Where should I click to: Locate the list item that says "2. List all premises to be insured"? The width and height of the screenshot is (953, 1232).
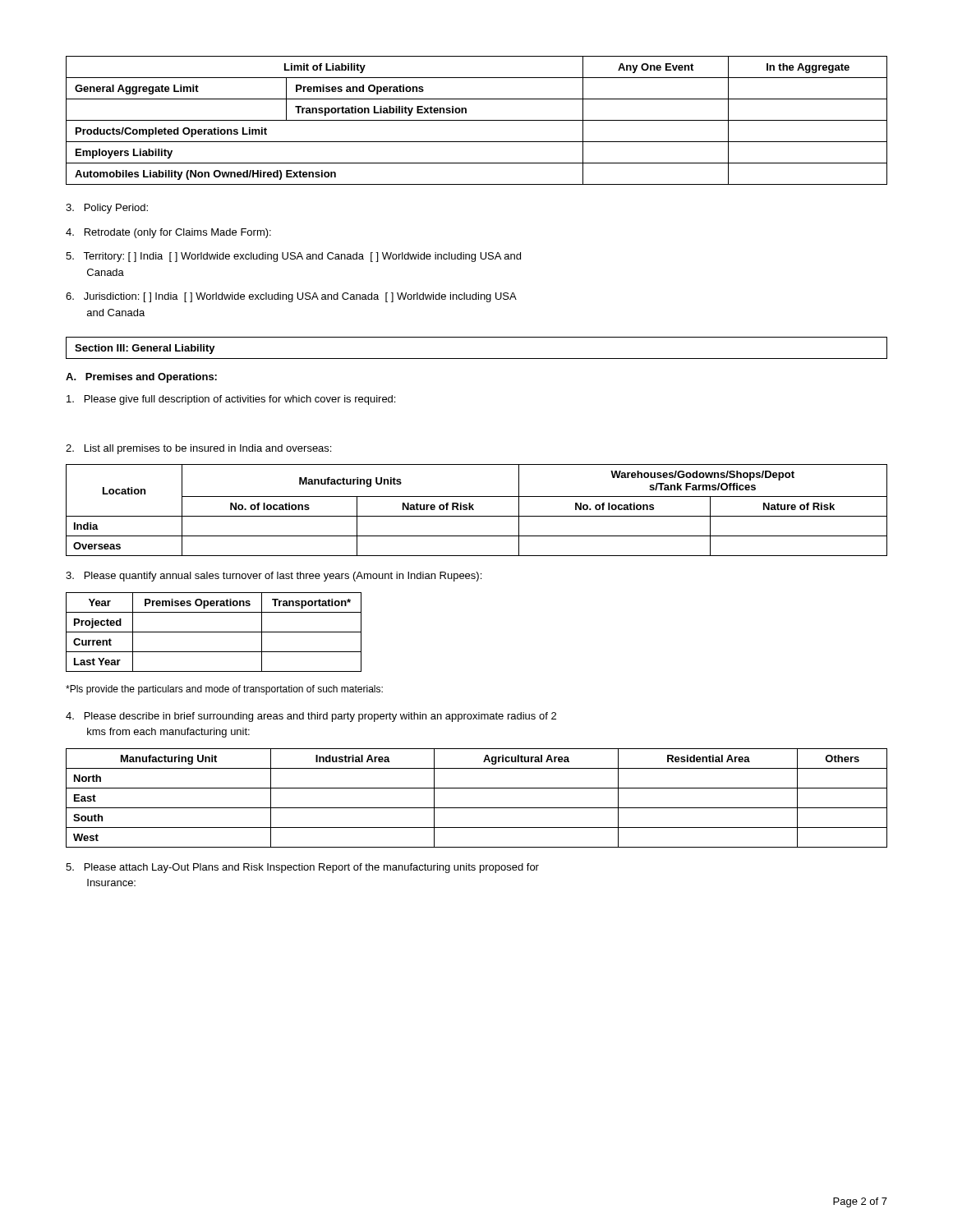[199, 448]
